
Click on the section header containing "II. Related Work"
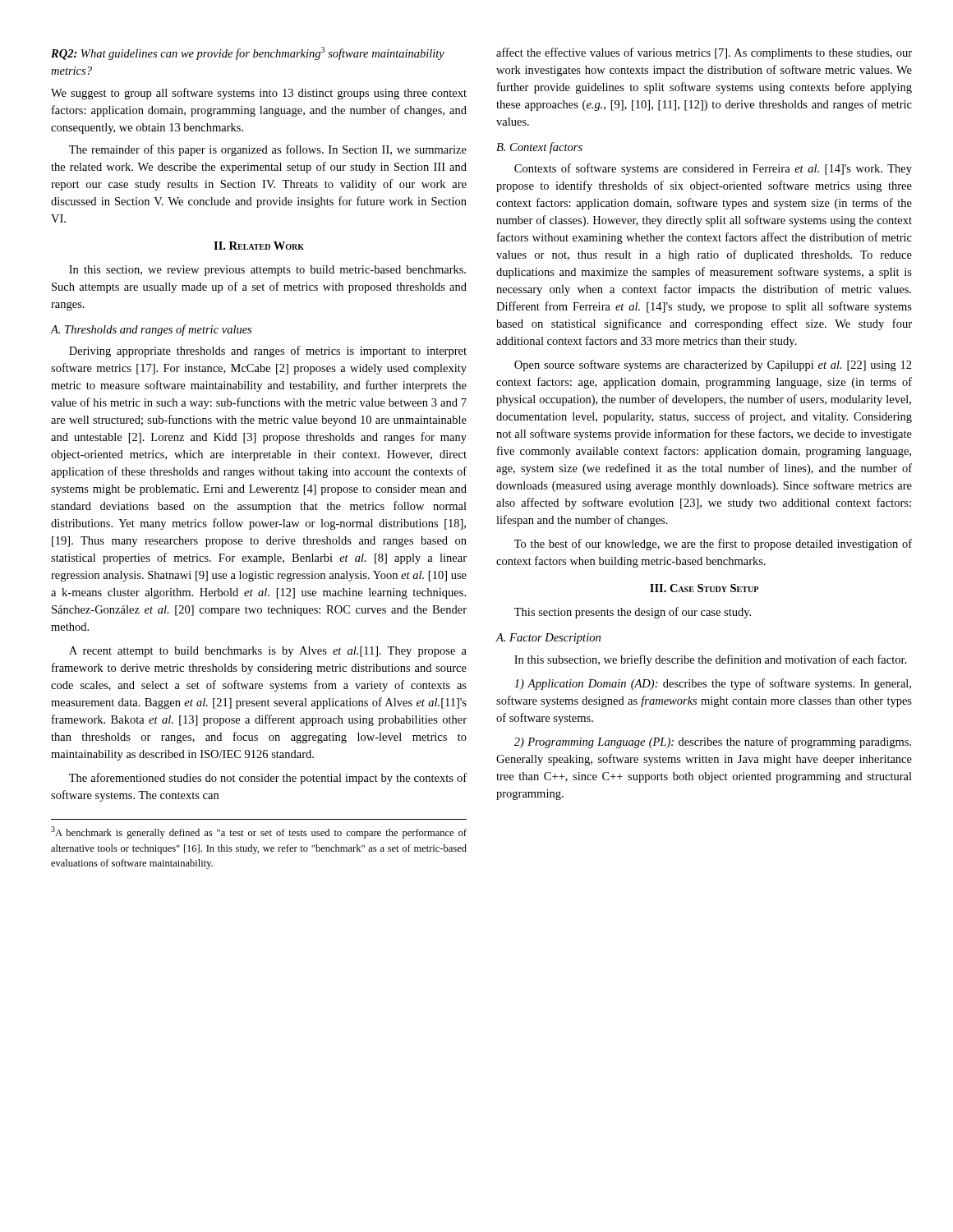click(259, 246)
